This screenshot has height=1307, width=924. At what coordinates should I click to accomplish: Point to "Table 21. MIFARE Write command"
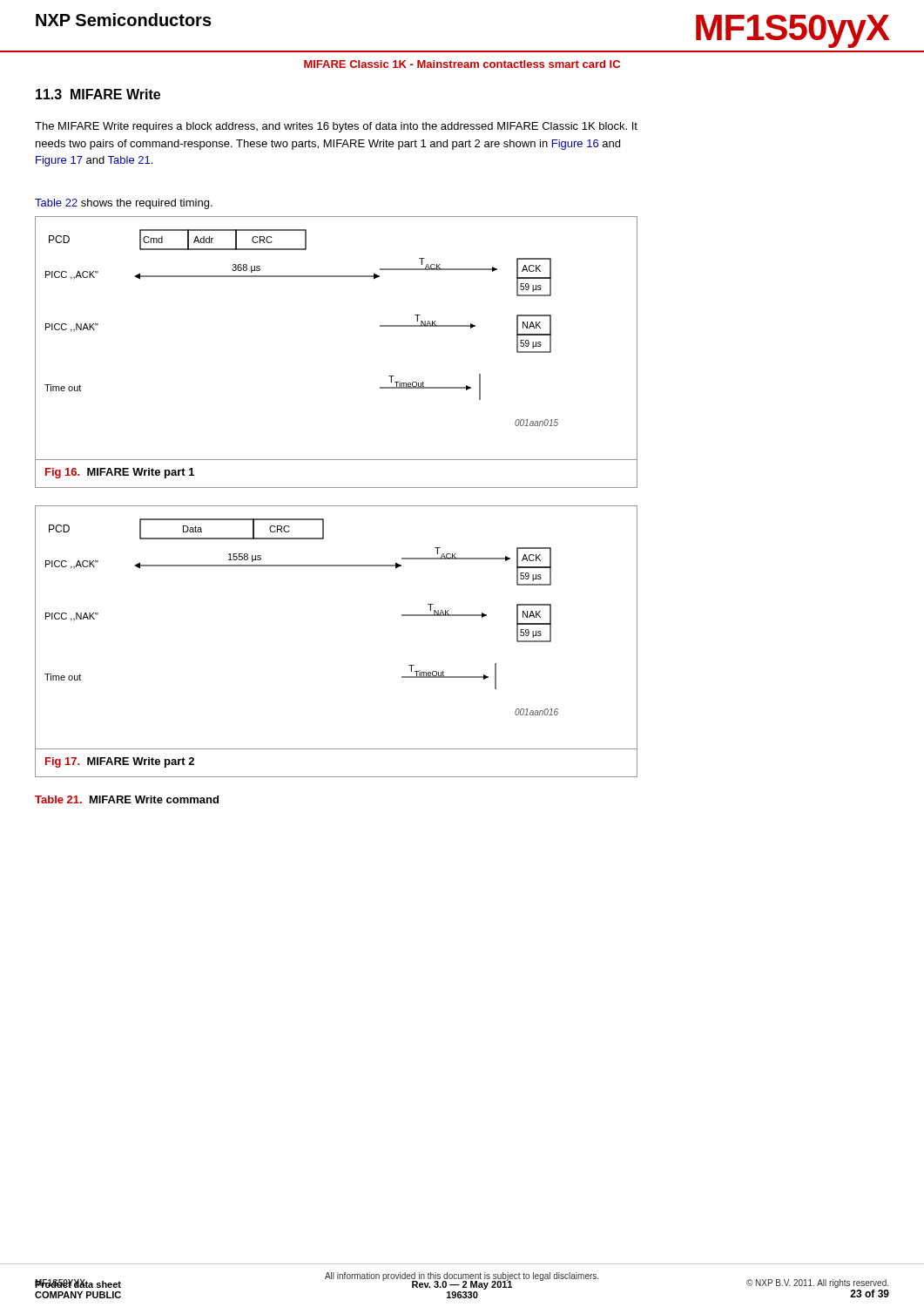(x=127, y=799)
